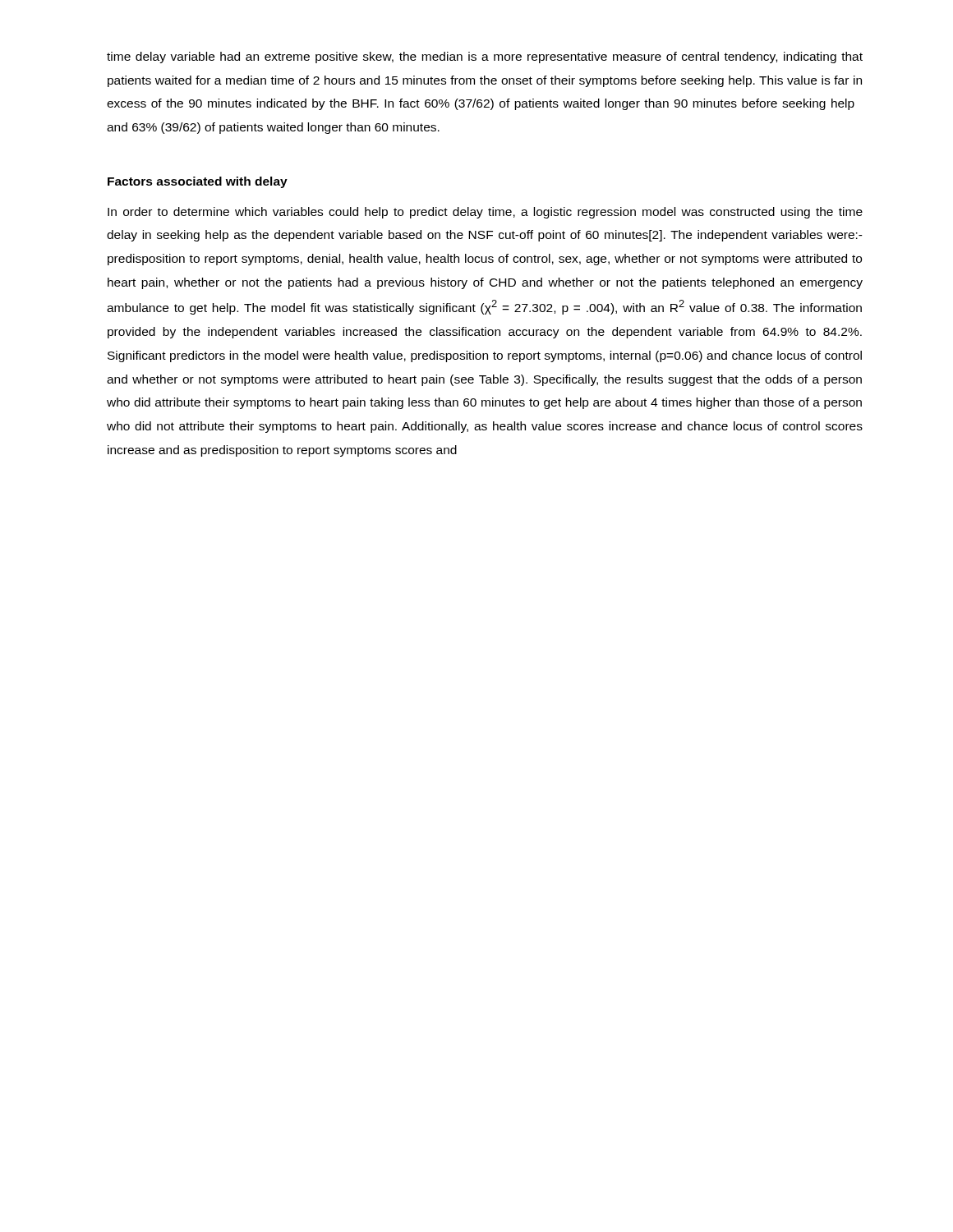
Task: Navigate to the passage starting "Factors associated with delay"
Action: pyautogui.click(x=197, y=181)
